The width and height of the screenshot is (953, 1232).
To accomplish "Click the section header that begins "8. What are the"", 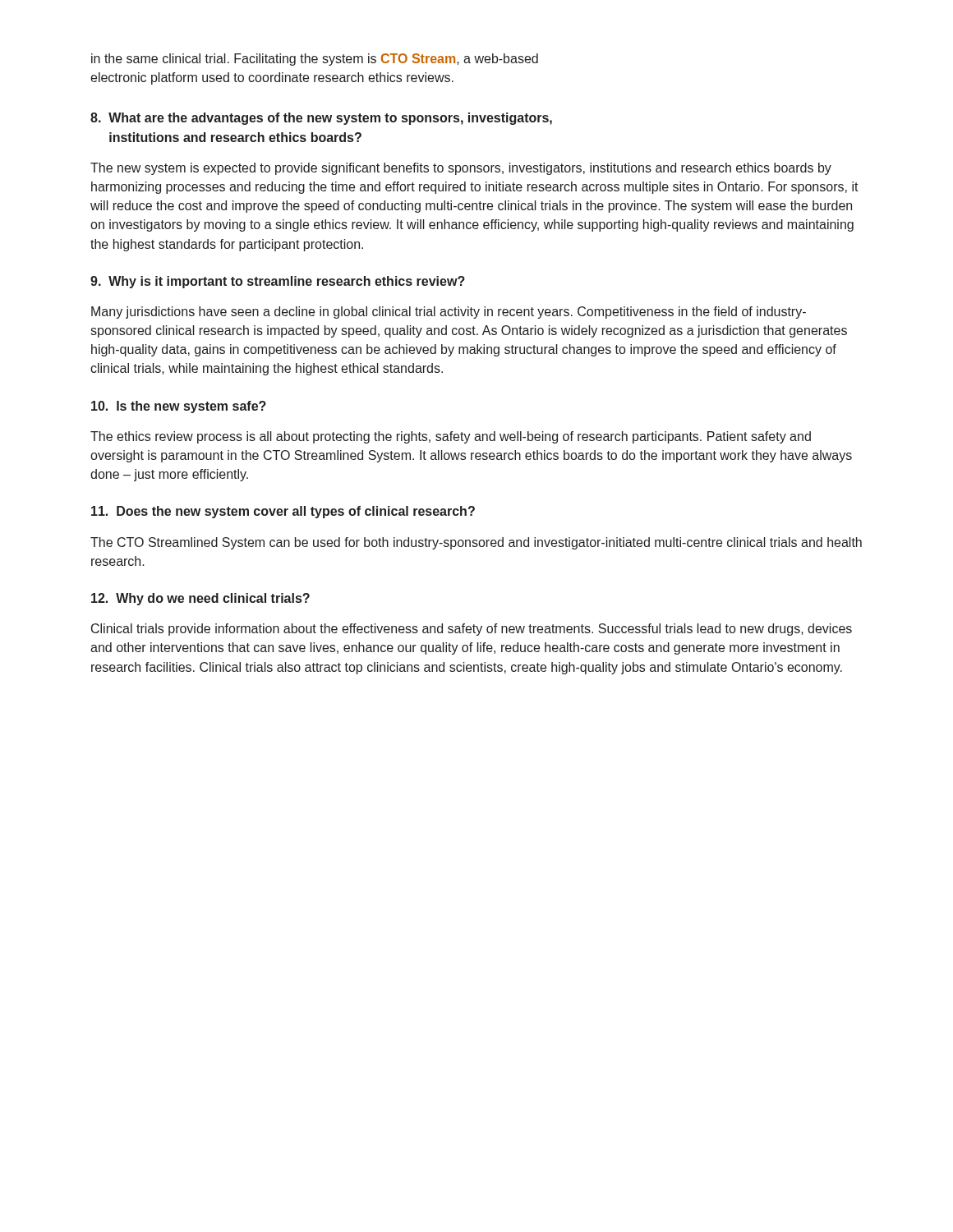I will pyautogui.click(x=322, y=128).
